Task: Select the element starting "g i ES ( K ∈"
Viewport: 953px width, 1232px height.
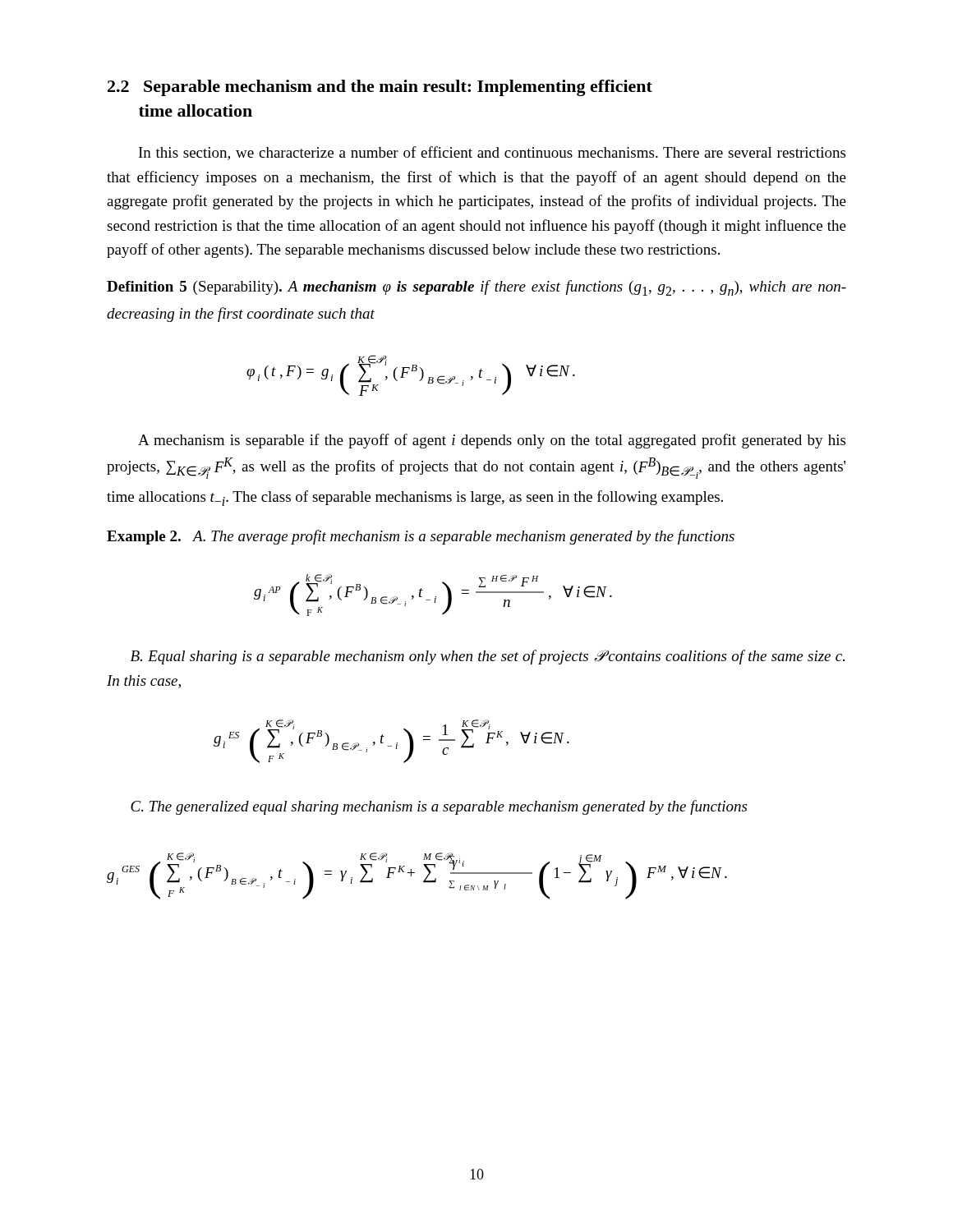Action: click(x=476, y=740)
